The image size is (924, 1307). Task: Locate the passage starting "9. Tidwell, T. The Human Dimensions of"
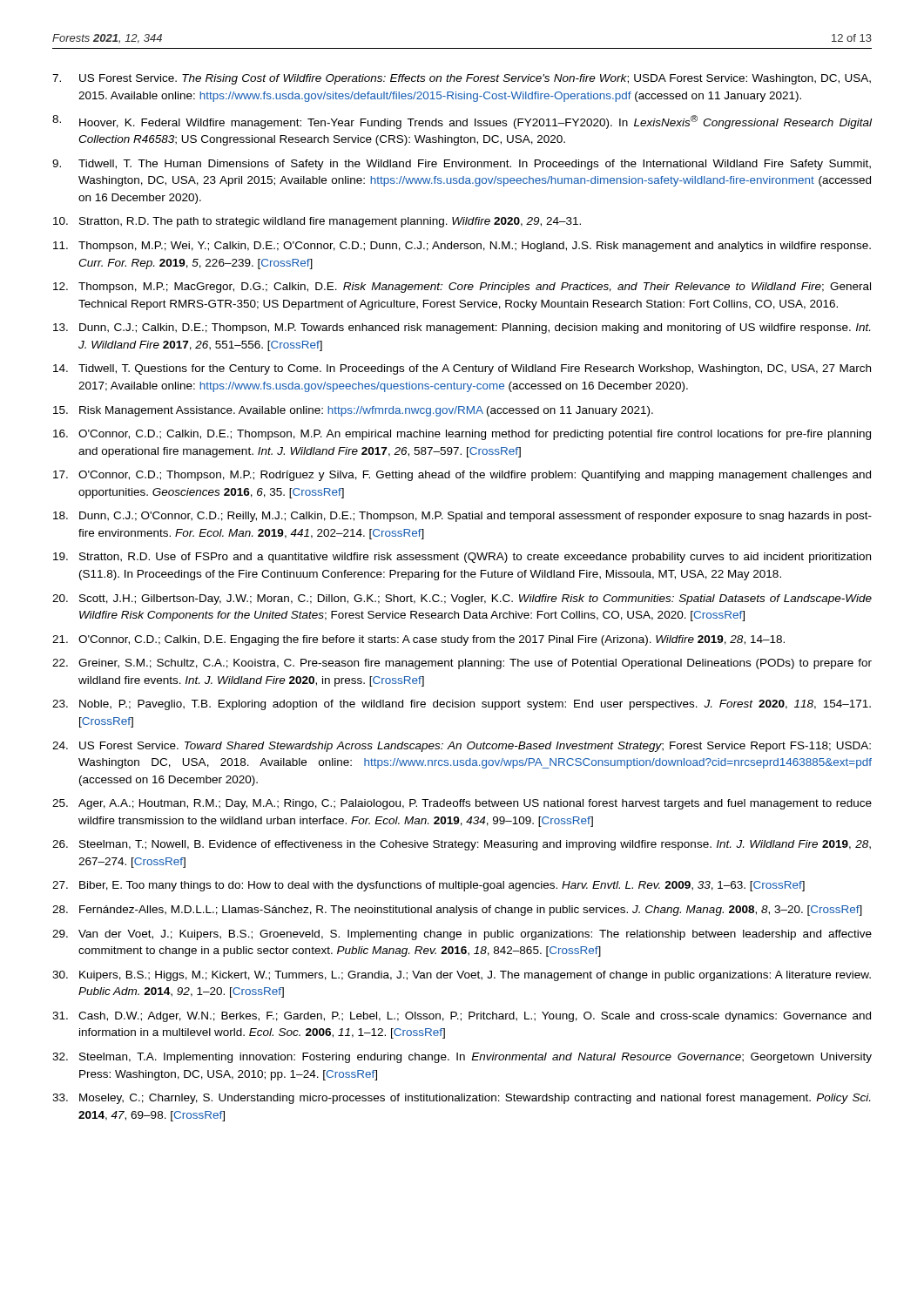[462, 180]
